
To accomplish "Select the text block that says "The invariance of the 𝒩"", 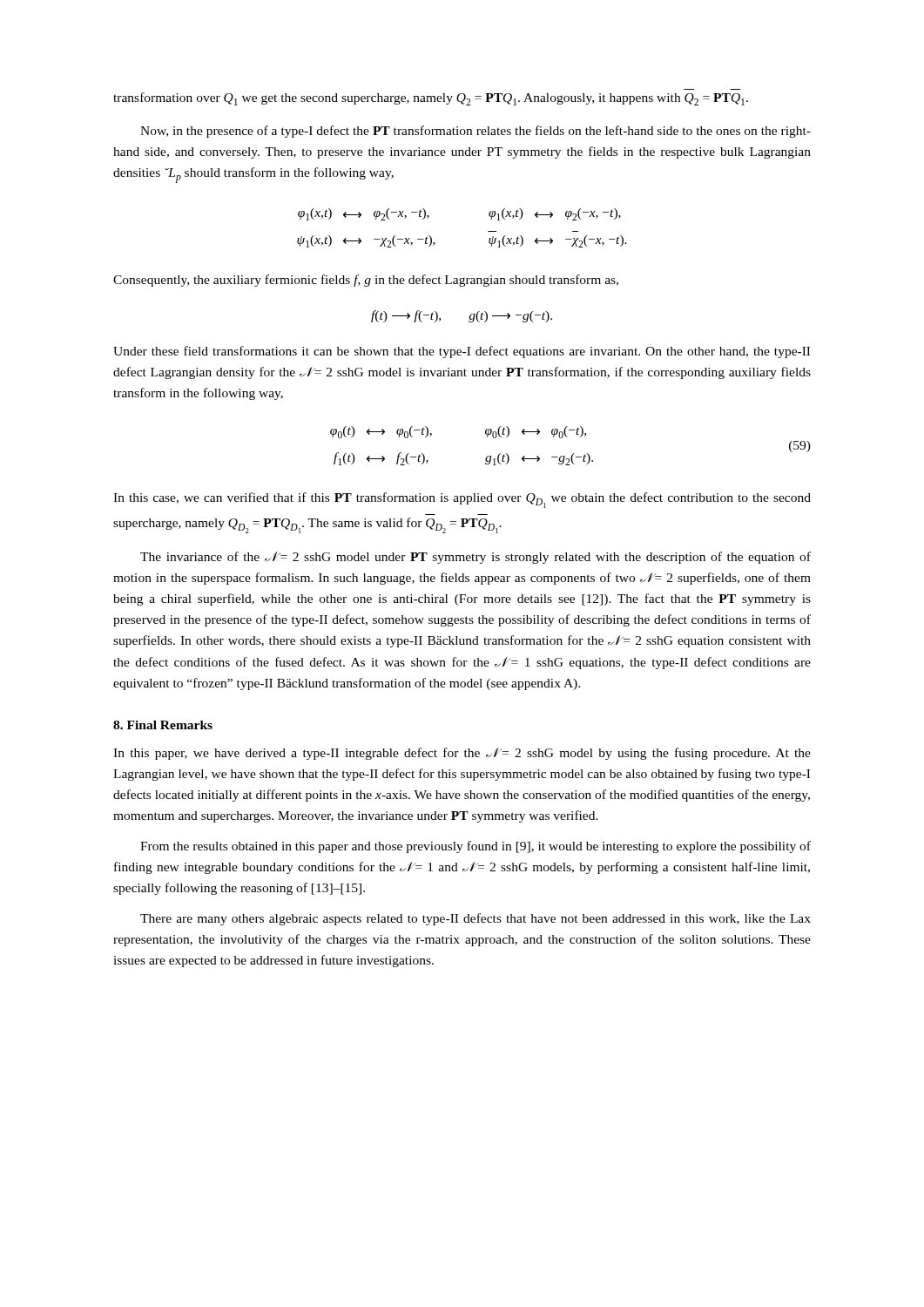I will click(462, 620).
